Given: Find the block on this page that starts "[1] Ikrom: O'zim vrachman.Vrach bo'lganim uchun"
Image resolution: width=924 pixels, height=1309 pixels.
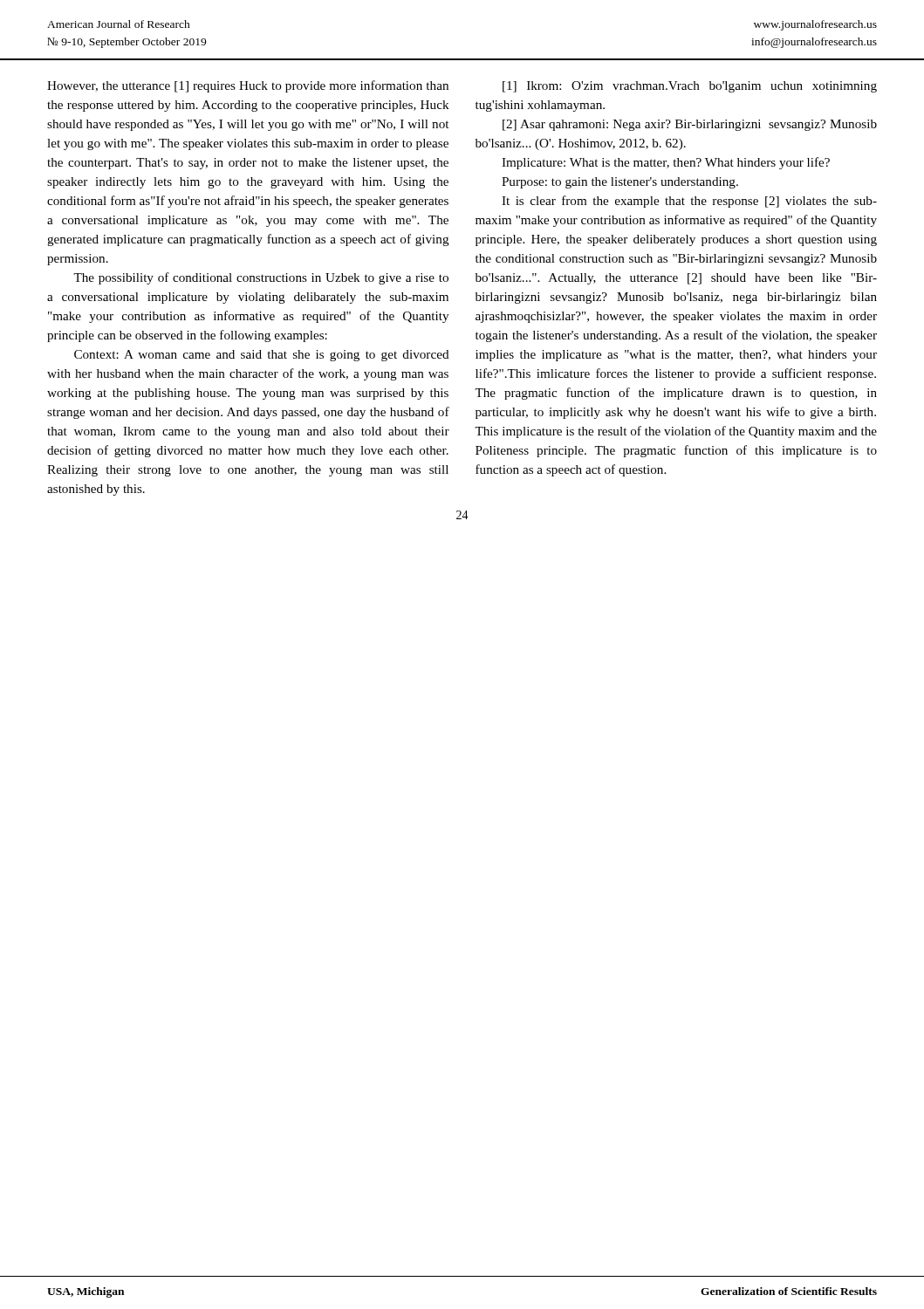Looking at the screenshot, I should click(676, 95).
